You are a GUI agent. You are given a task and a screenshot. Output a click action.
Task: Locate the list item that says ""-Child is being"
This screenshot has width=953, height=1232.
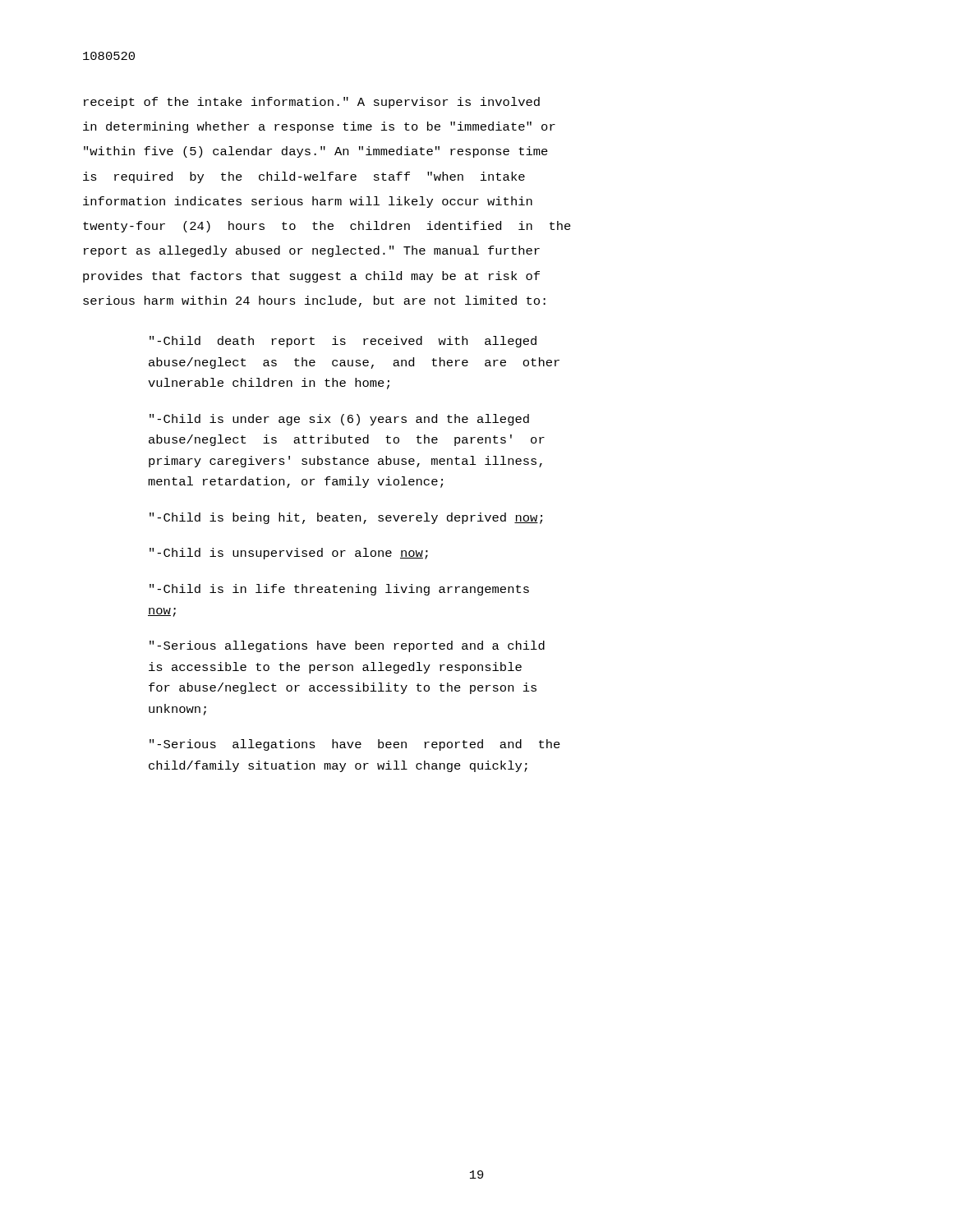pyautogui.click(x=347, y=518)
